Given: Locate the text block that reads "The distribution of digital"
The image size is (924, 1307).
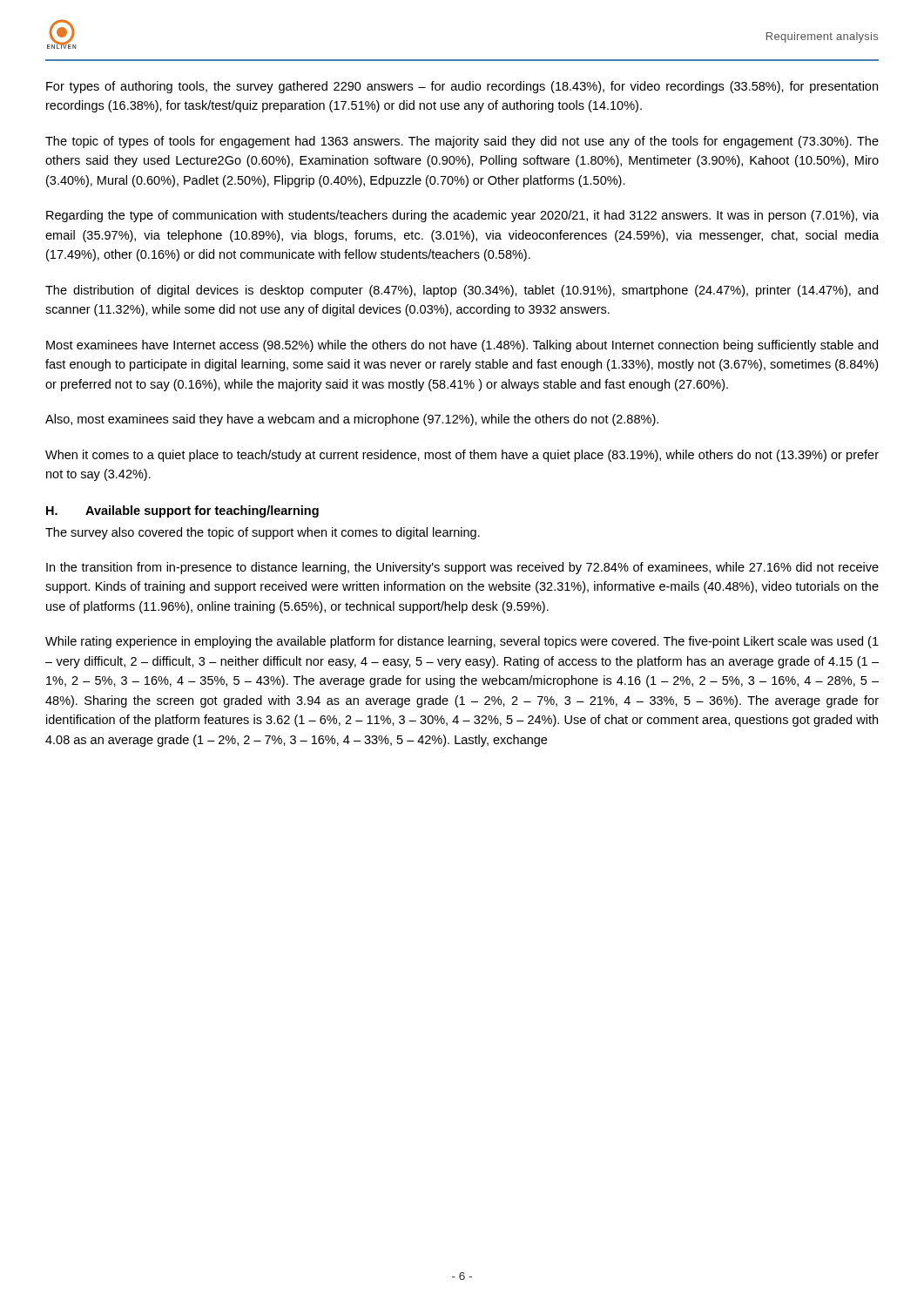Looking at the screenshot, I should point(462,300).
